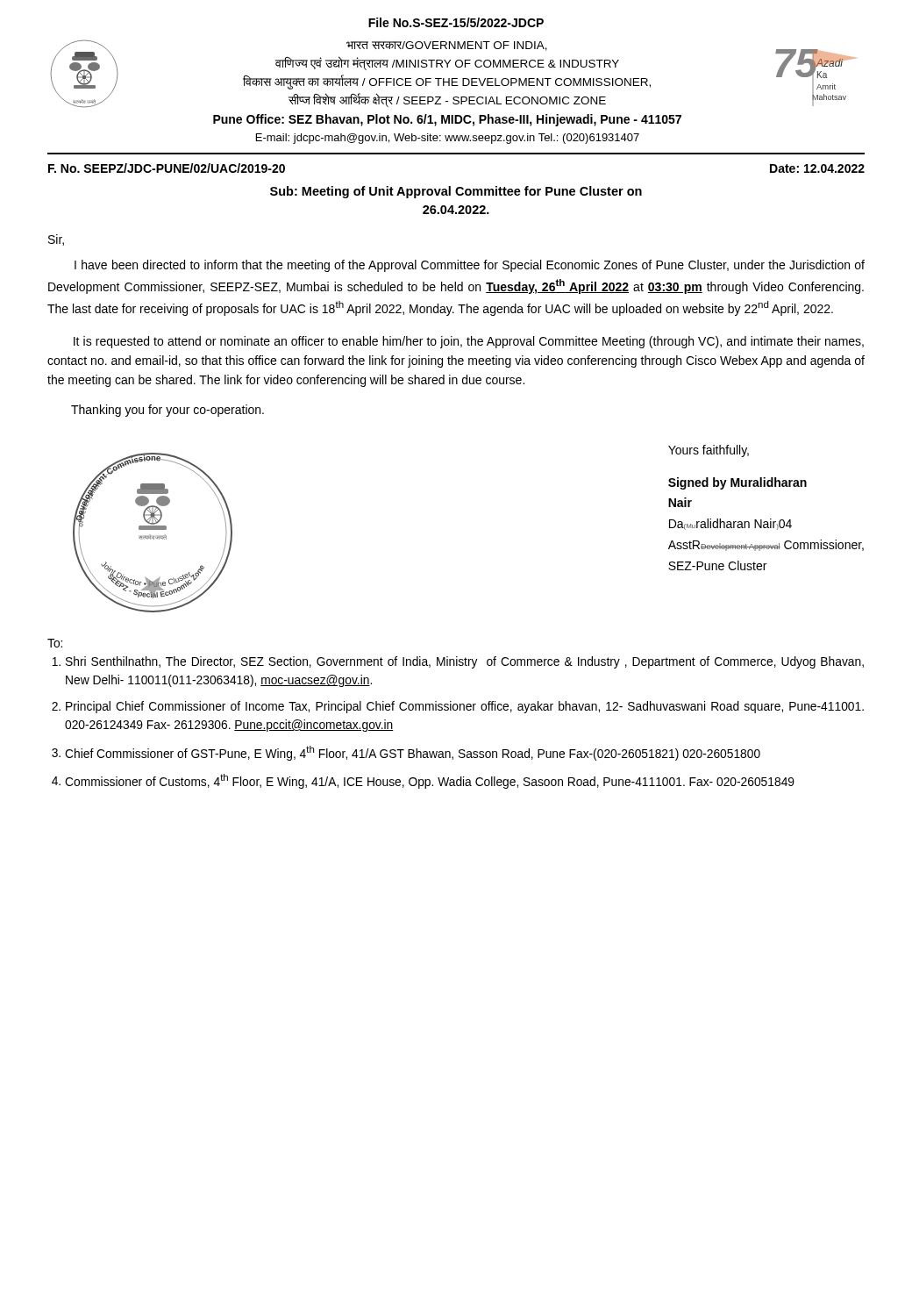Select the text starting "Signed by Muralidharan Nair Da(Muralidharan Nair)04 AsstRDevelopment Approval"
The width and height of the screenshot is (912, 1316).
(x=766, y=524)
